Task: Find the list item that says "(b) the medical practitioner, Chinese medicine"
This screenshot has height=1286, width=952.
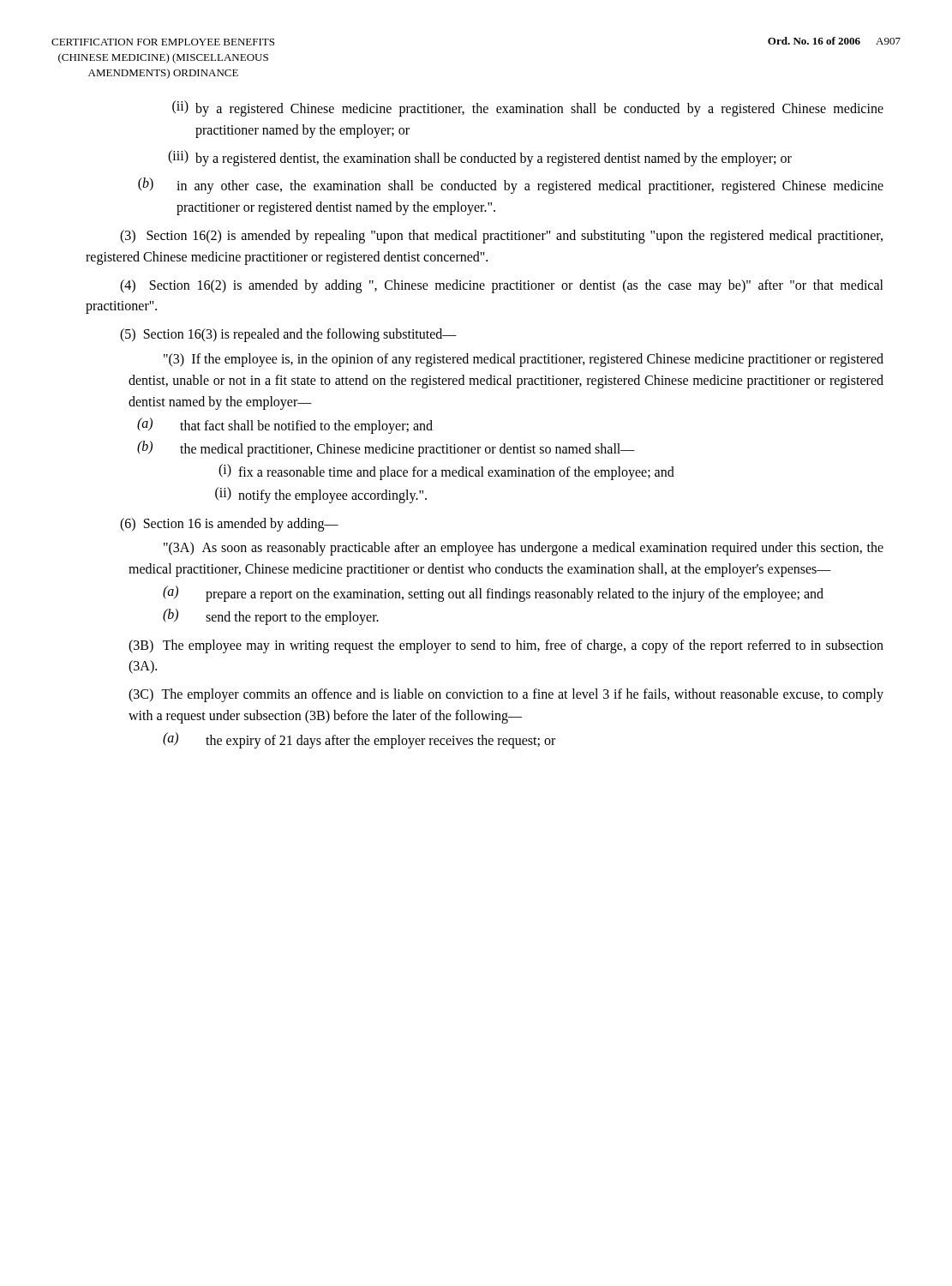Action: click(510, 450)
